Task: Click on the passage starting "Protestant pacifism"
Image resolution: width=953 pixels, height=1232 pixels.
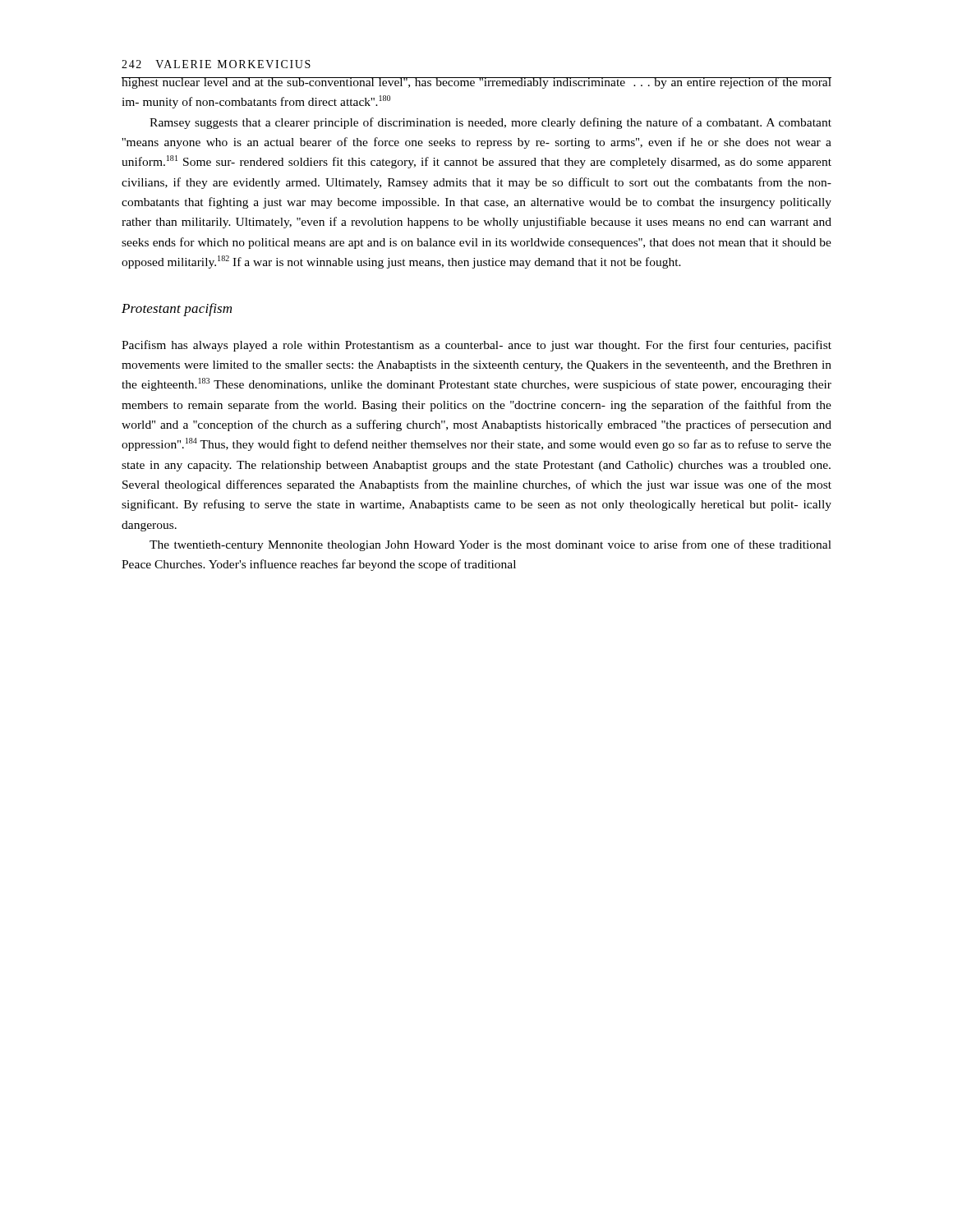Action: [x=177, y=309]
